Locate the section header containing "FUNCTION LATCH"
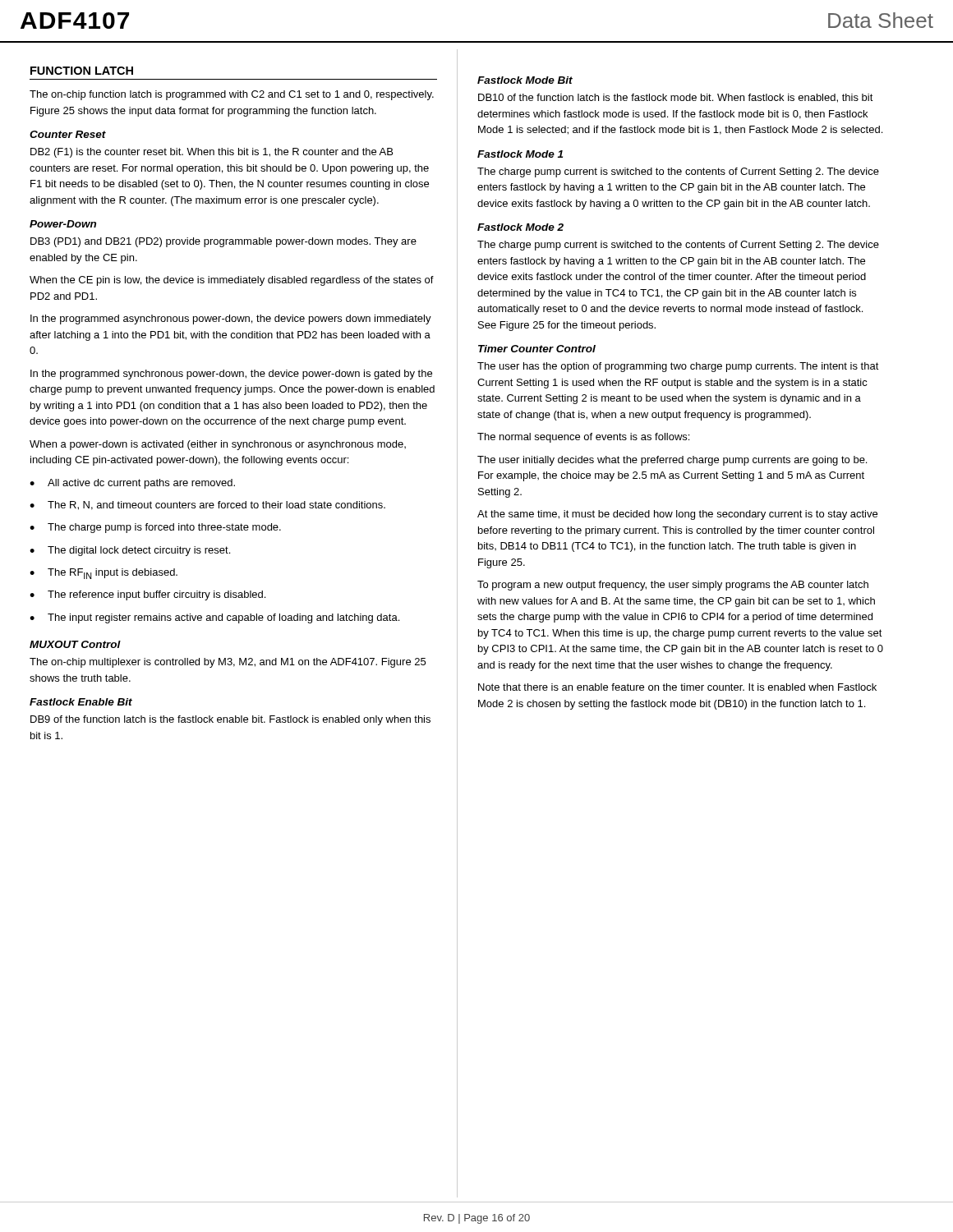Screen dimensions: 1232x953 click(233, 72)
